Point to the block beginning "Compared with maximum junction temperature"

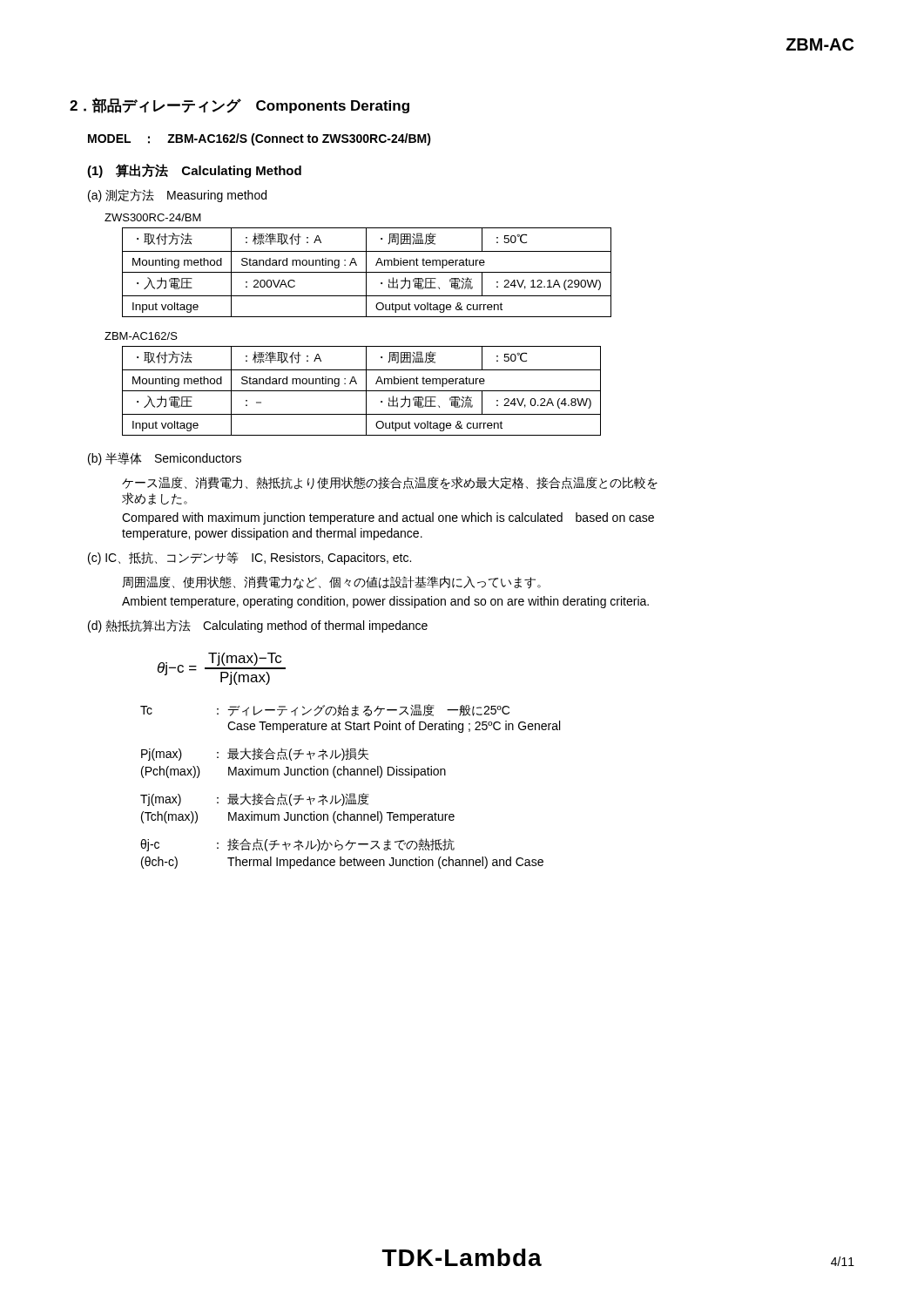tap(388, 525)
